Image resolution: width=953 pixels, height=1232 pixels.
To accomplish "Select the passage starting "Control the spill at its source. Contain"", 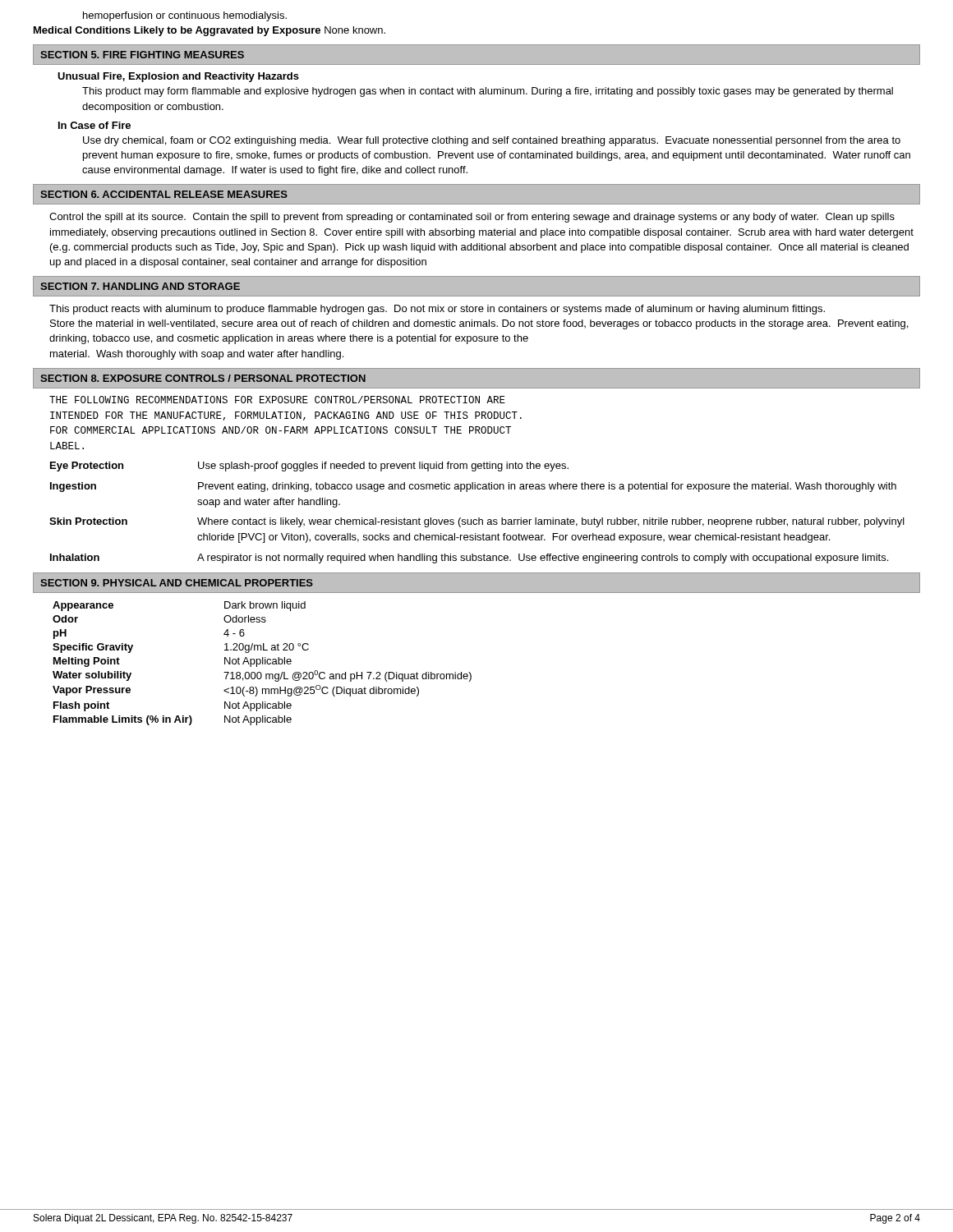I will pyautogui.click(x=481, y=239).
